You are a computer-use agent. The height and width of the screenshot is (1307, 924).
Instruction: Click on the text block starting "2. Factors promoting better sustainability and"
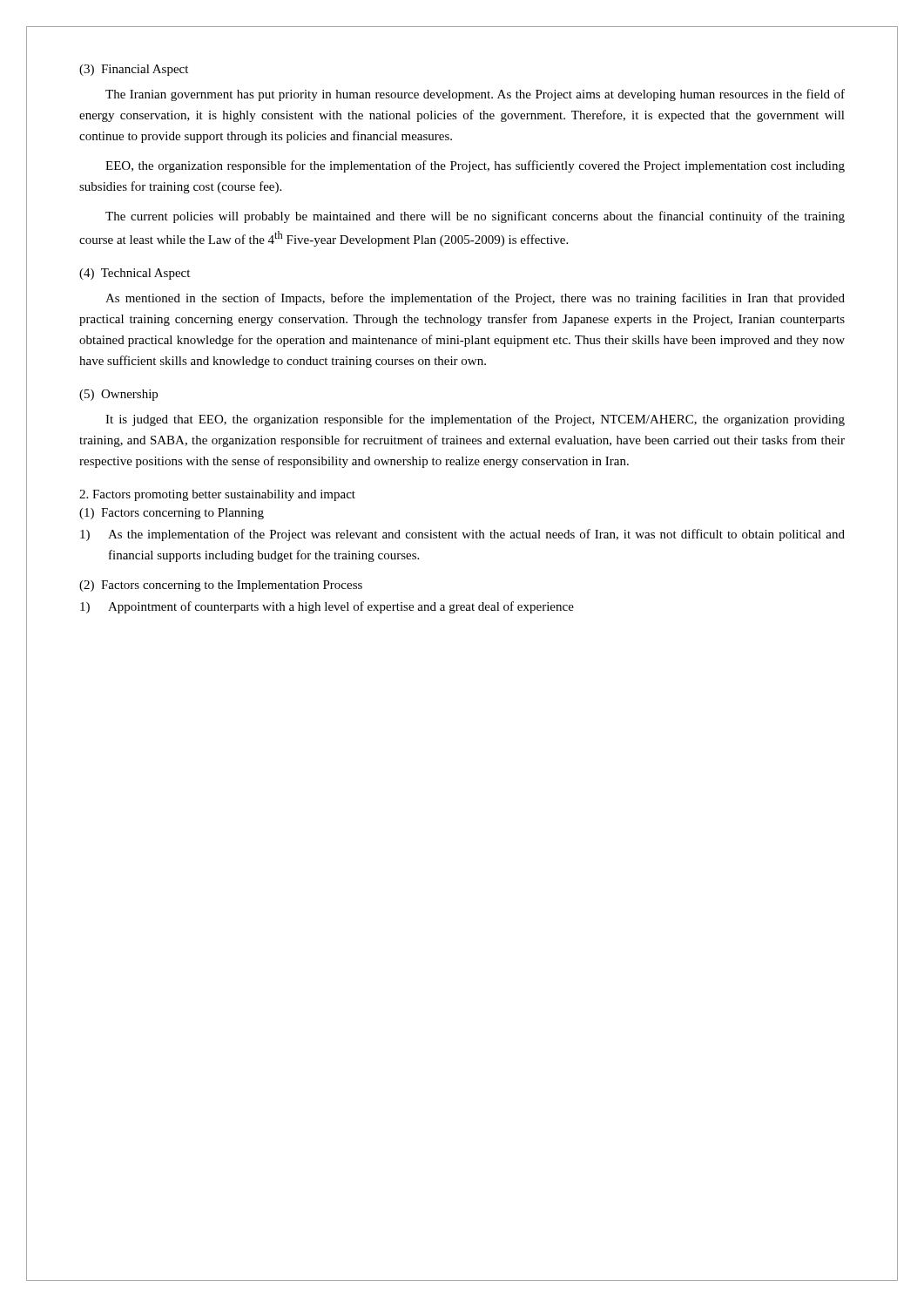(x=217, y=494)
